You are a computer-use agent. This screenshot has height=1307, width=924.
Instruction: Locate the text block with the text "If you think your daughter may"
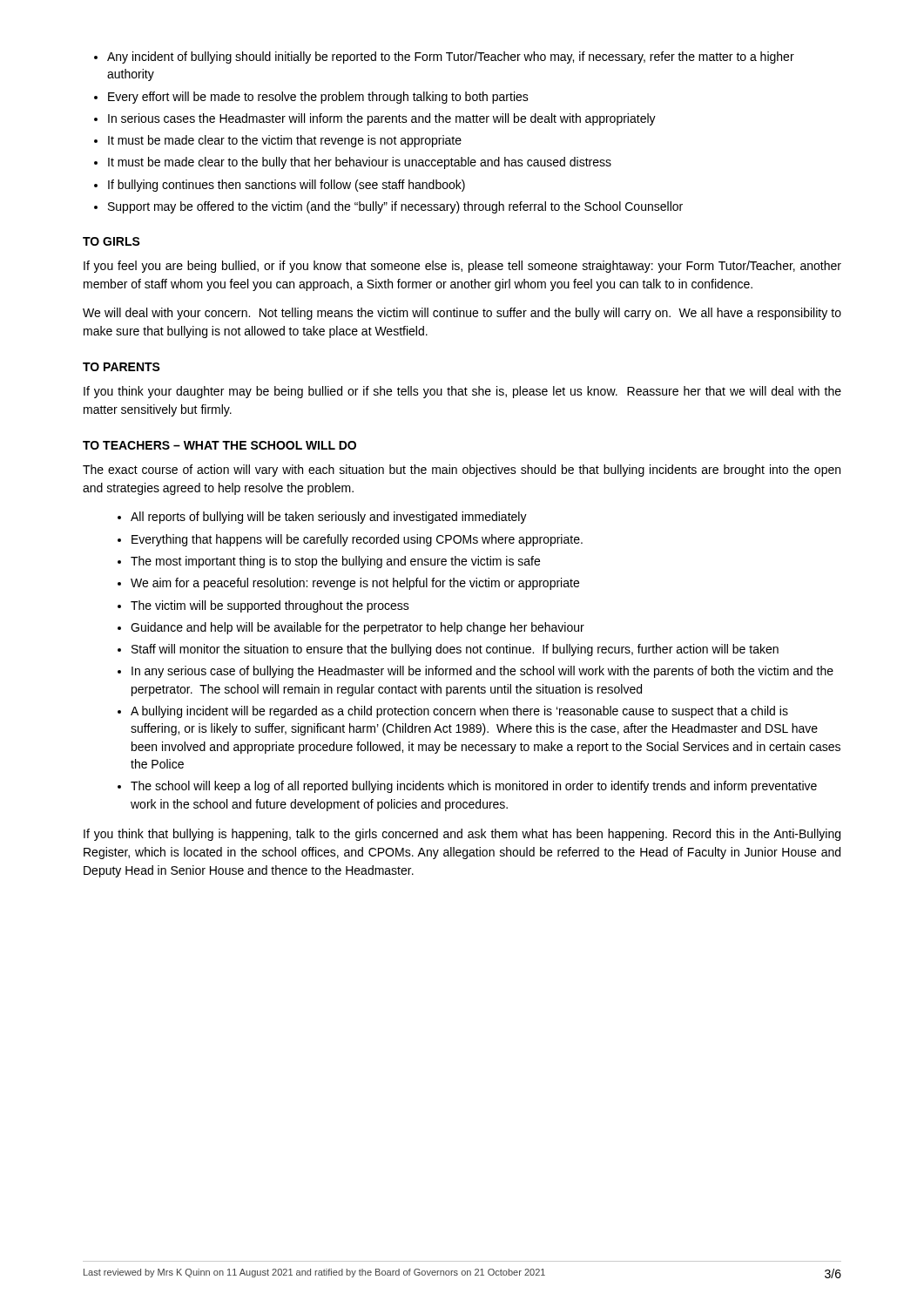pyautogui.click(x=462, y=401)
